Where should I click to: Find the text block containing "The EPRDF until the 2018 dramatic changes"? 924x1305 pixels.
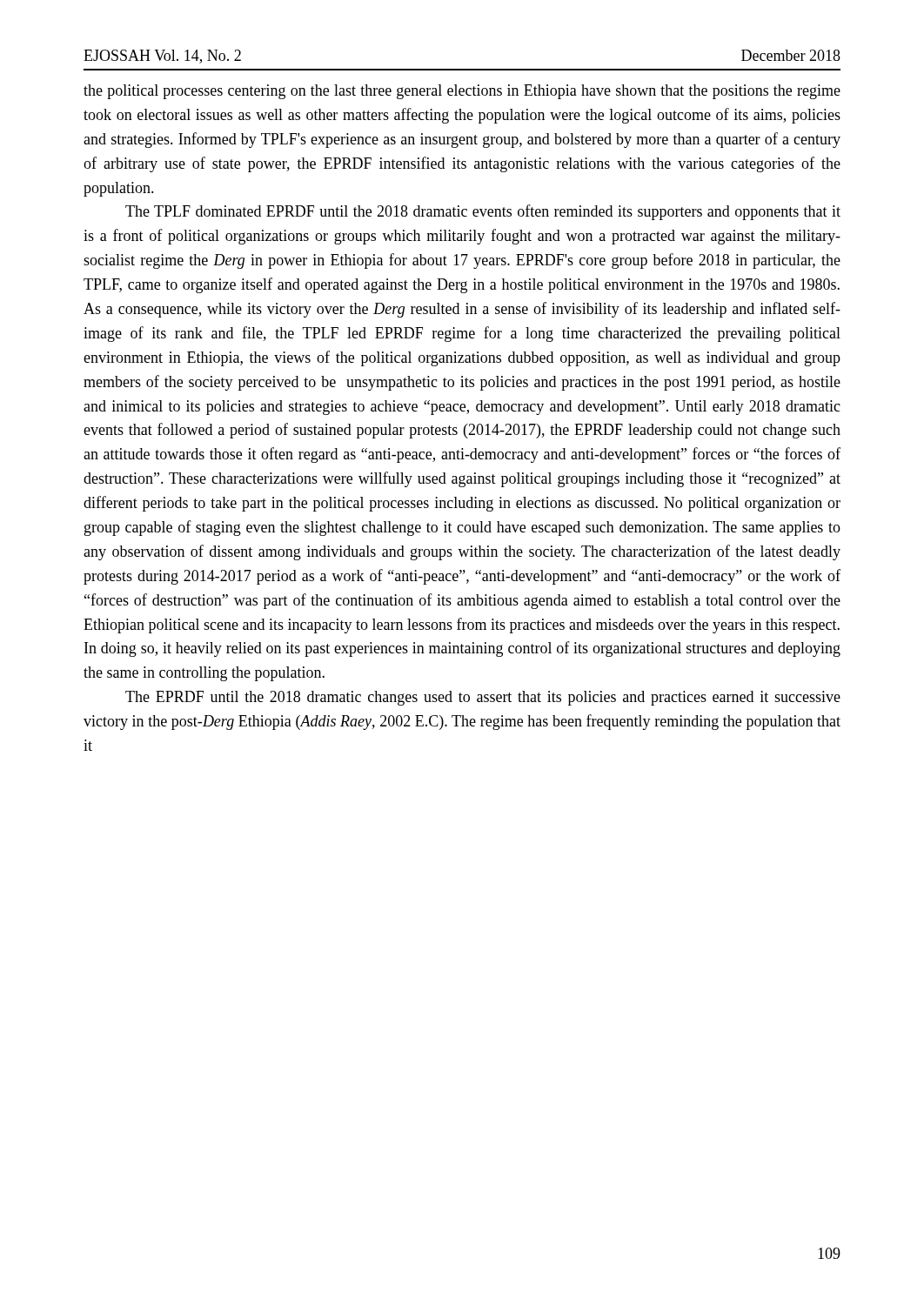pos(462,722)
